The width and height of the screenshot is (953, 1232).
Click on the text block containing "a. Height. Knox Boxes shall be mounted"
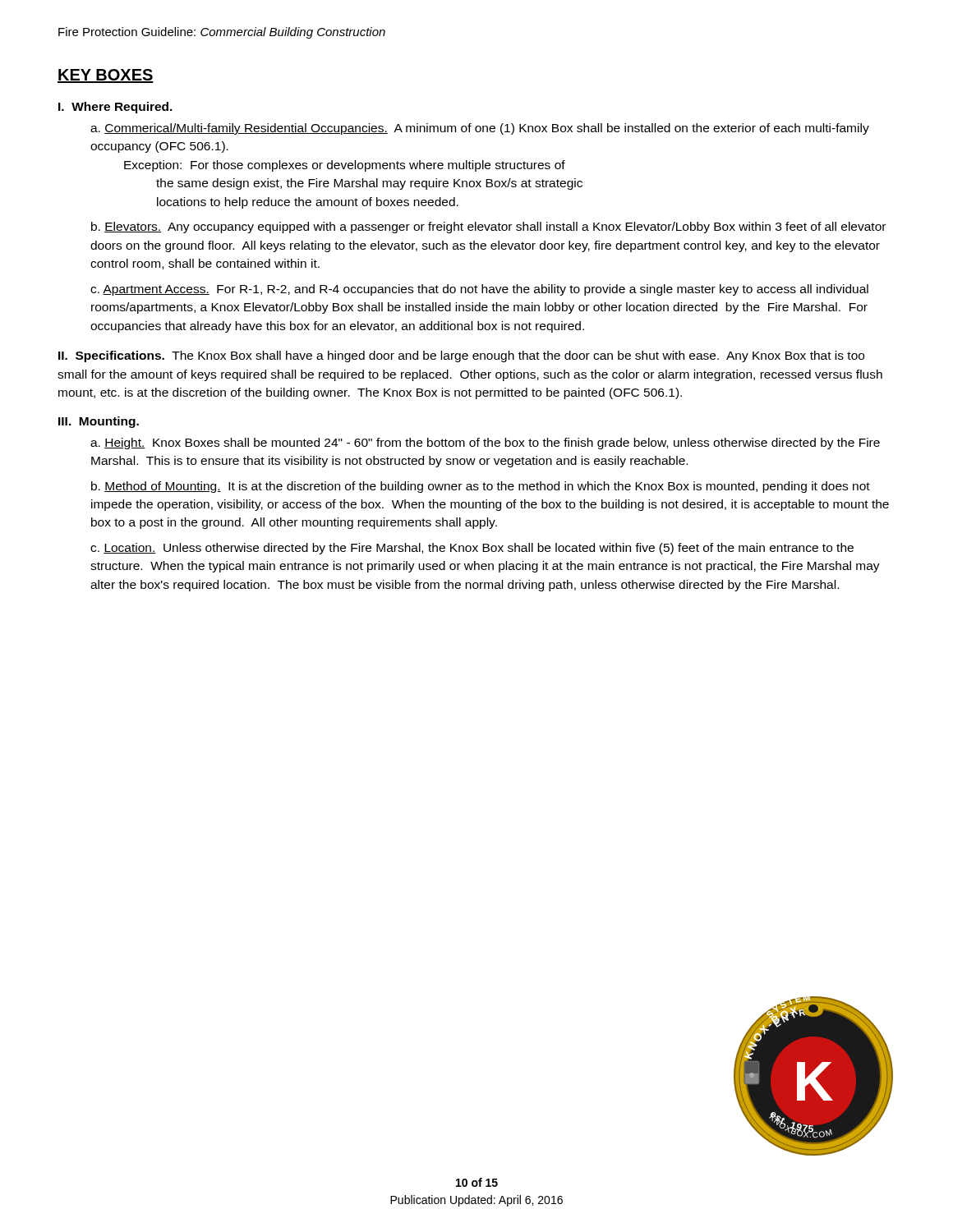coord(485,451)
